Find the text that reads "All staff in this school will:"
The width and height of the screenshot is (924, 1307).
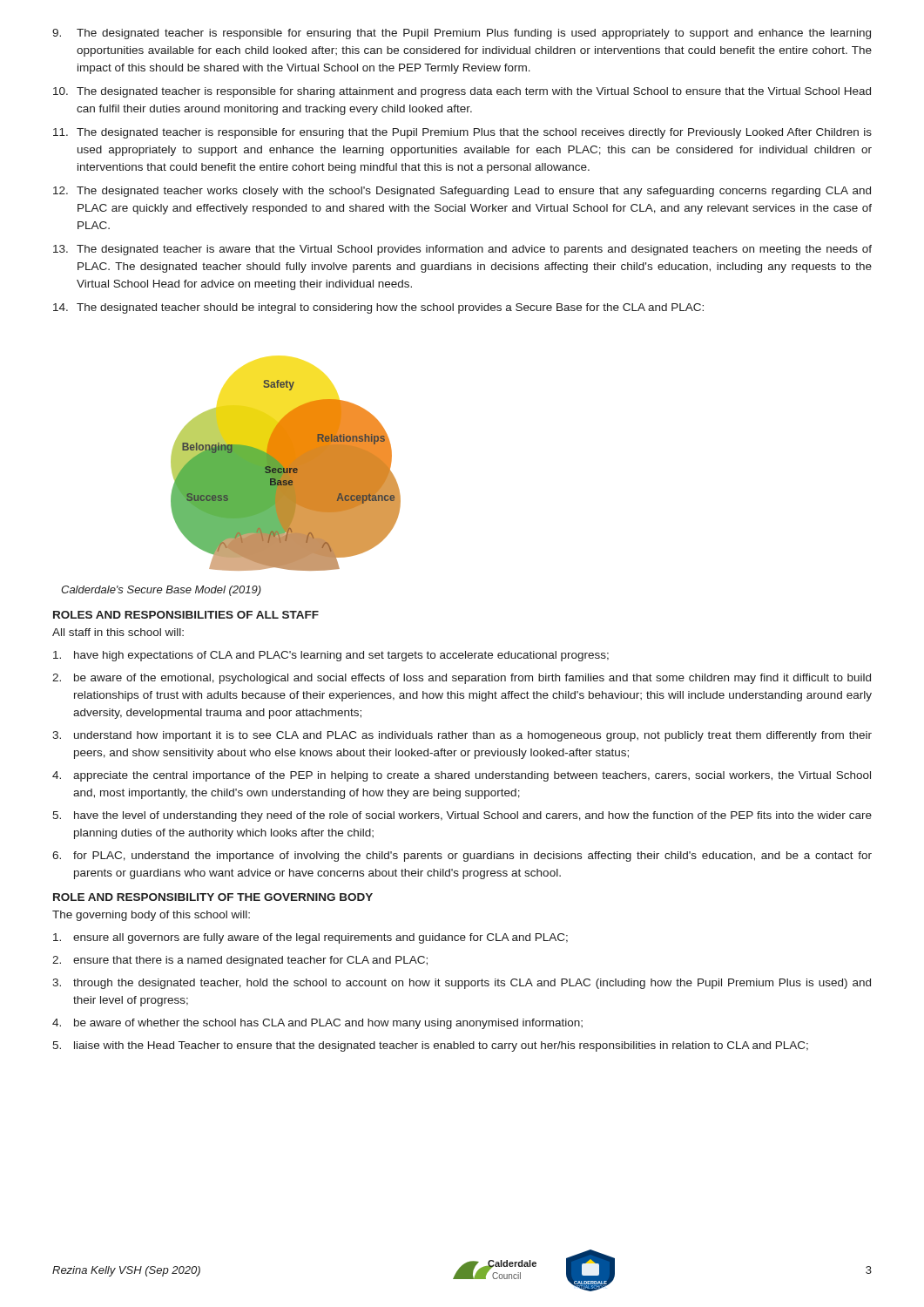click(x=119, y=632)
